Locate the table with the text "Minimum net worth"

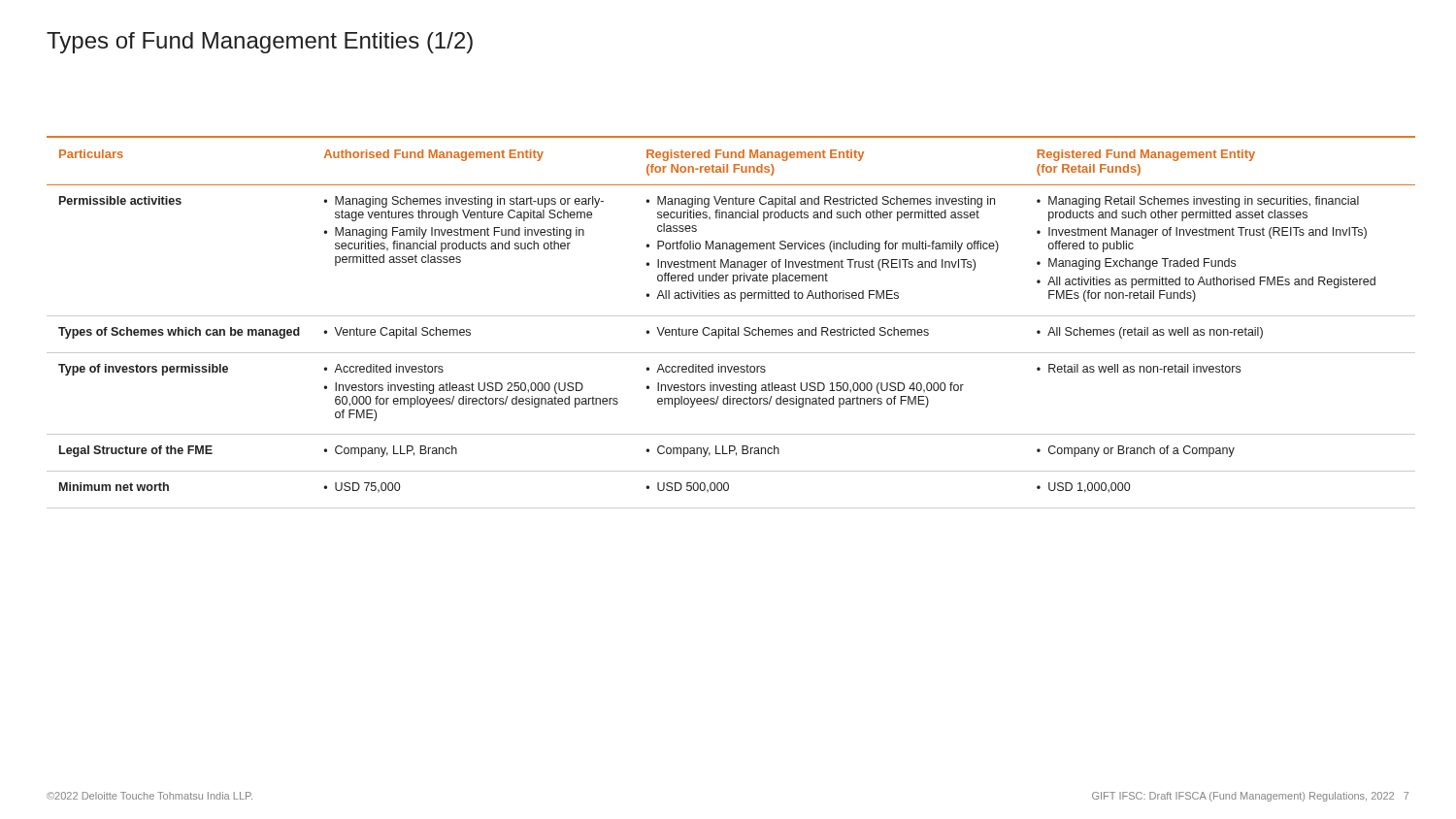pyautogui.click(x=731, y=322)
